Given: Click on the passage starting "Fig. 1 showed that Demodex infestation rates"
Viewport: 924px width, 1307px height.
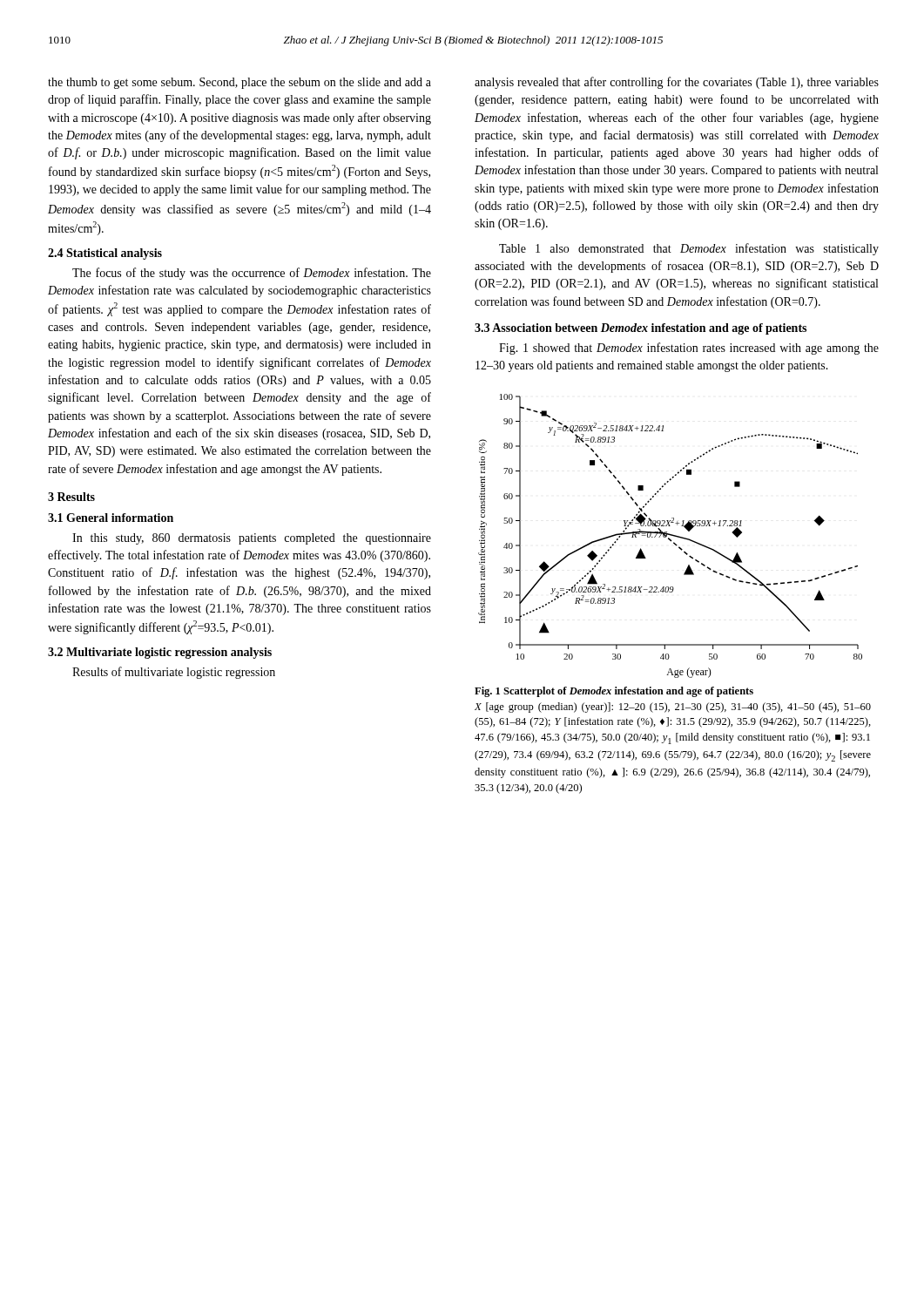Looking at the screenshot, I should coord(677,357).
